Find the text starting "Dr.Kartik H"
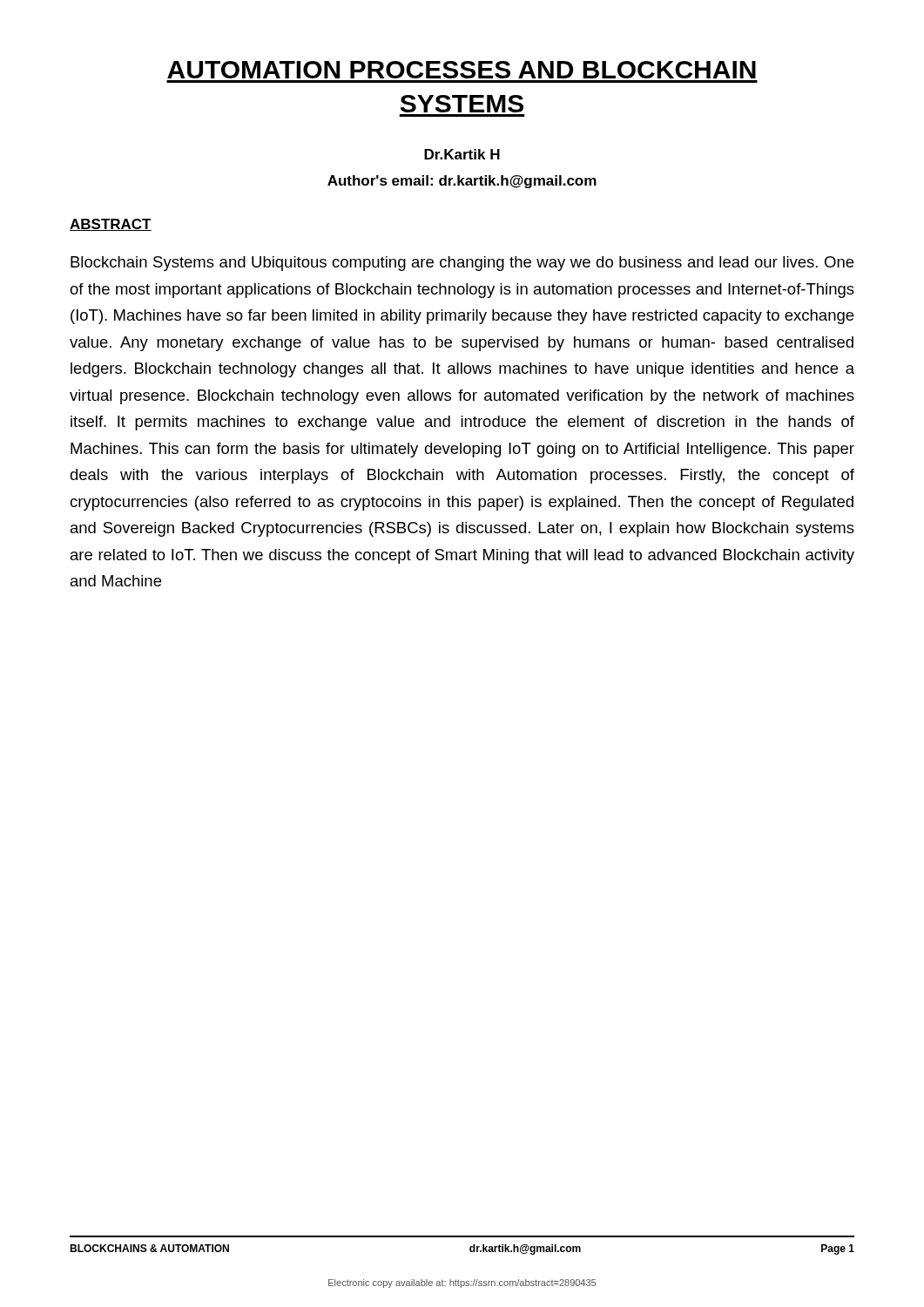This screenshot has width=924, height=1307. [x=462, y=155]
